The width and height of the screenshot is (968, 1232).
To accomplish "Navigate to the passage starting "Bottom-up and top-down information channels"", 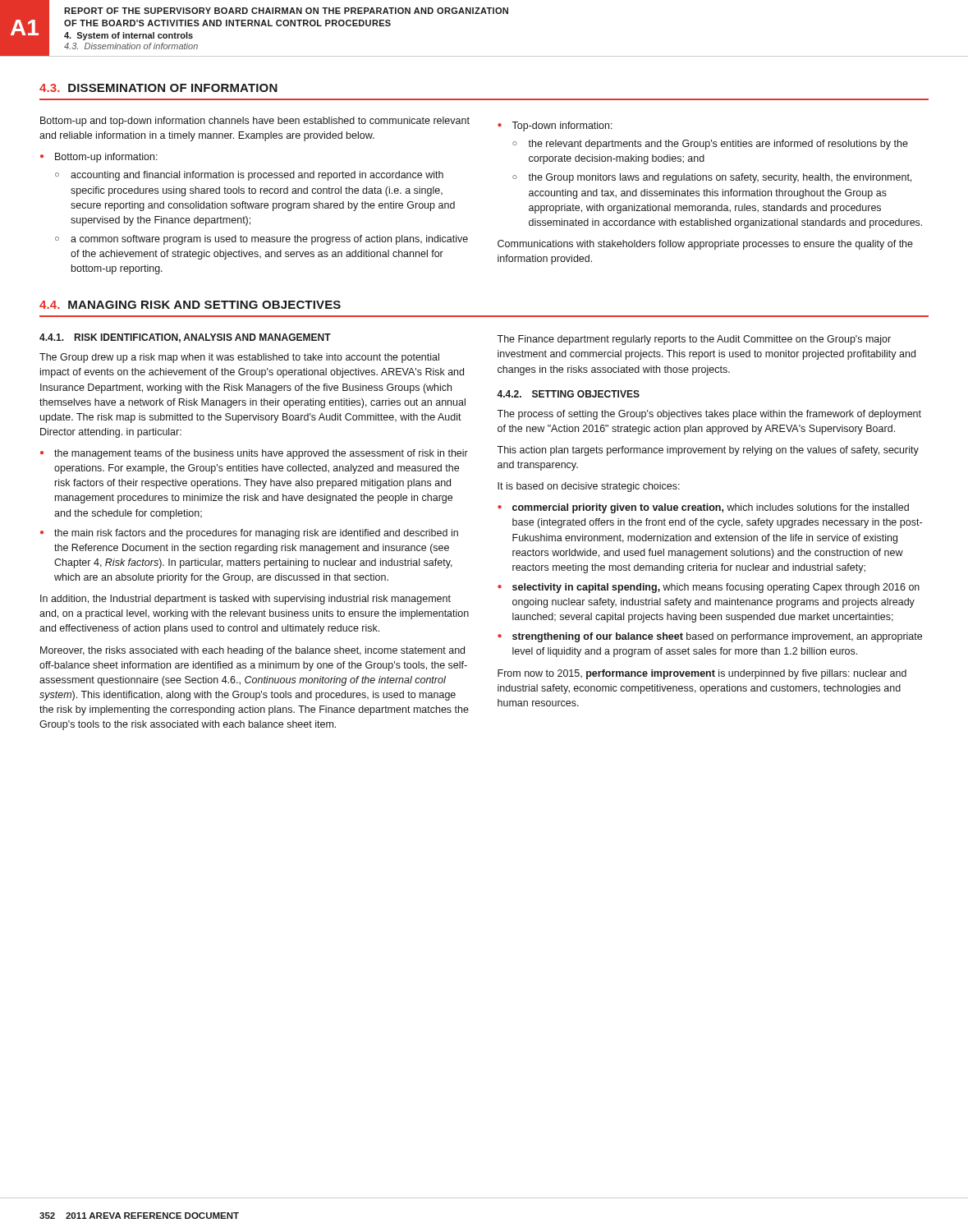I will (x=254, y=128).
